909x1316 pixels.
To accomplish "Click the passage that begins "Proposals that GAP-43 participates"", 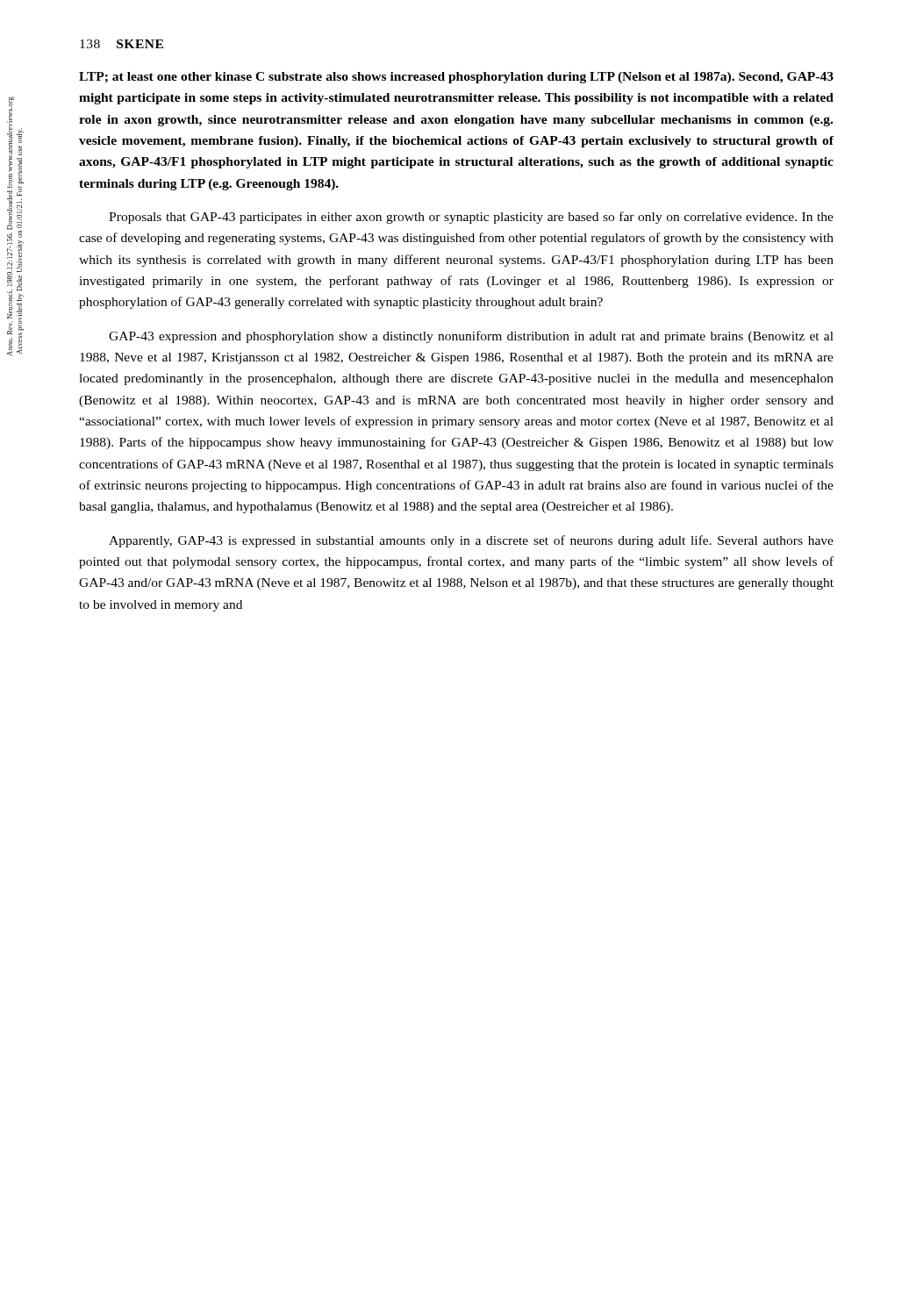I will tap(456, 259).
